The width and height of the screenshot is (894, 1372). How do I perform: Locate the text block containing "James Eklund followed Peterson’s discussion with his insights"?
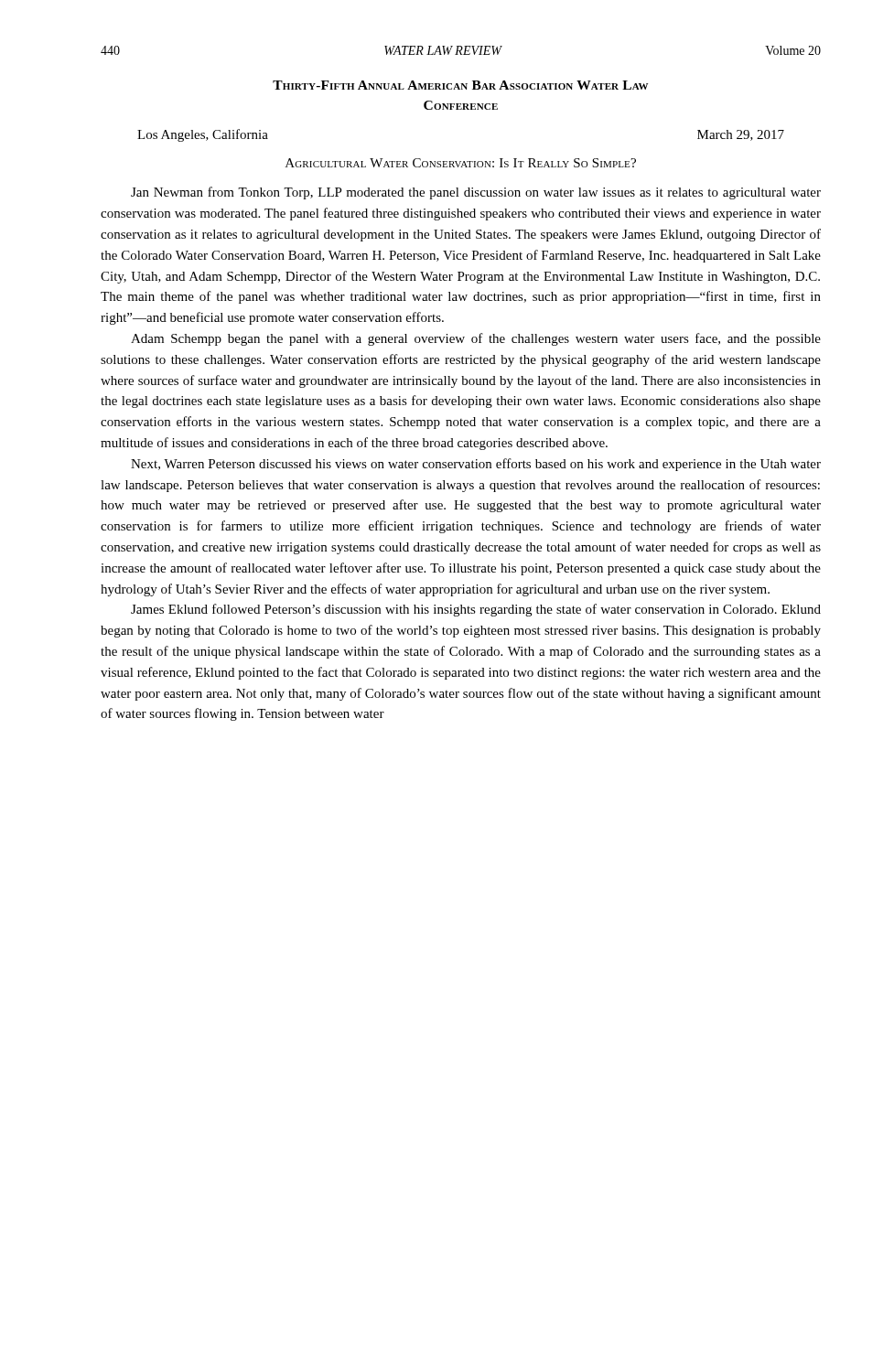click(461, 662)
